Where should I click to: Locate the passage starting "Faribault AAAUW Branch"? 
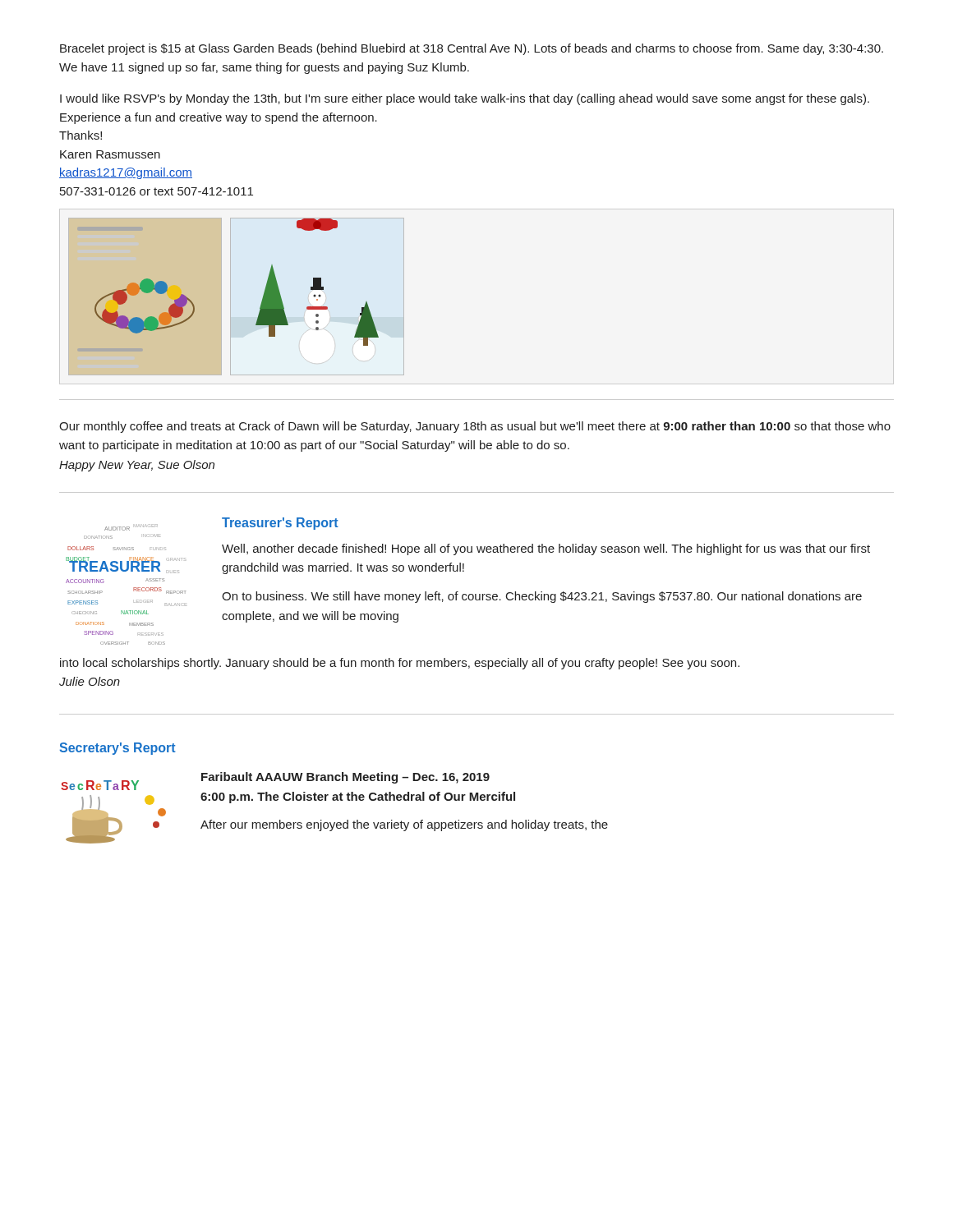pyautogui.click(x=358, y=787)
